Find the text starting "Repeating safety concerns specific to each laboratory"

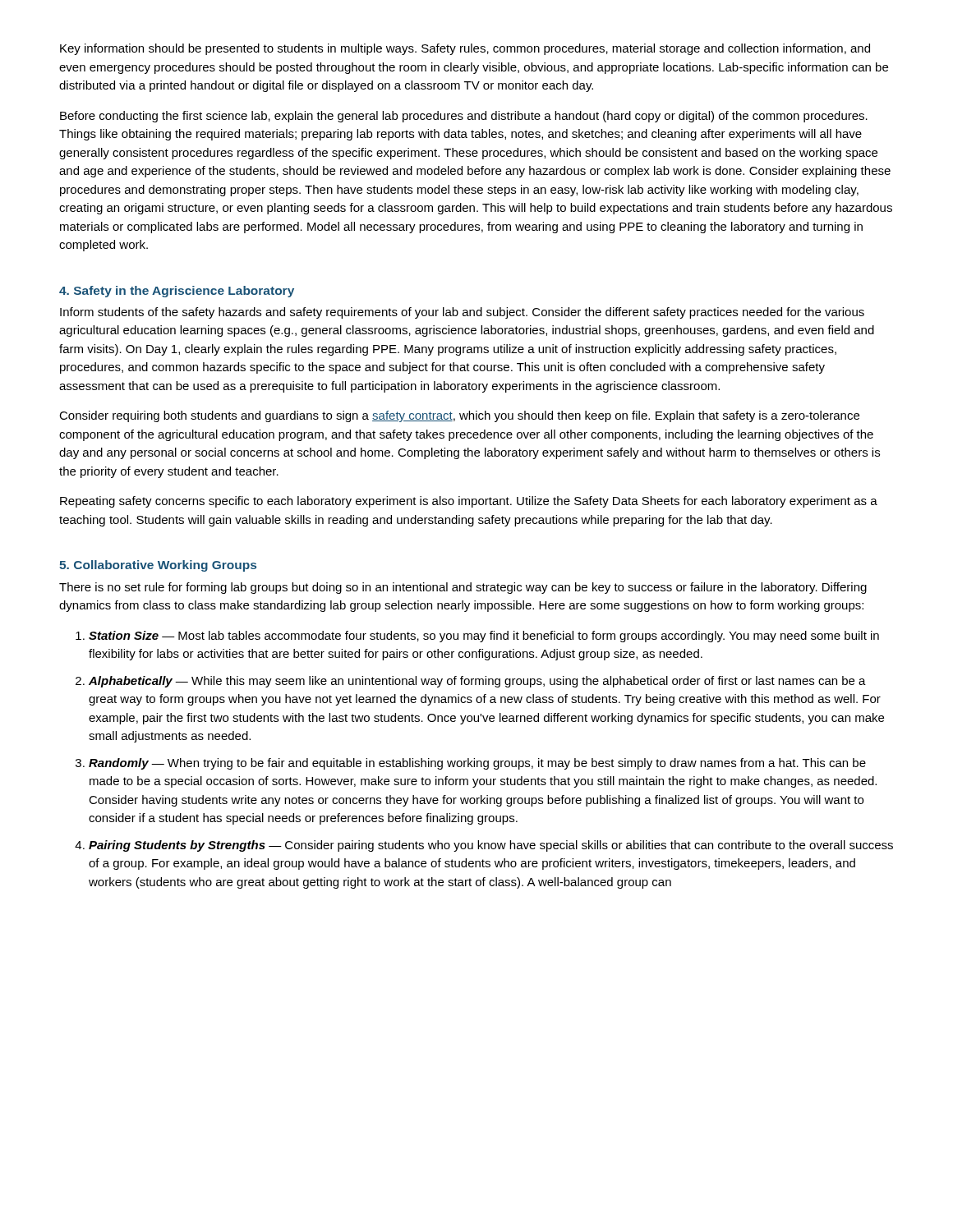coord(476,511)
